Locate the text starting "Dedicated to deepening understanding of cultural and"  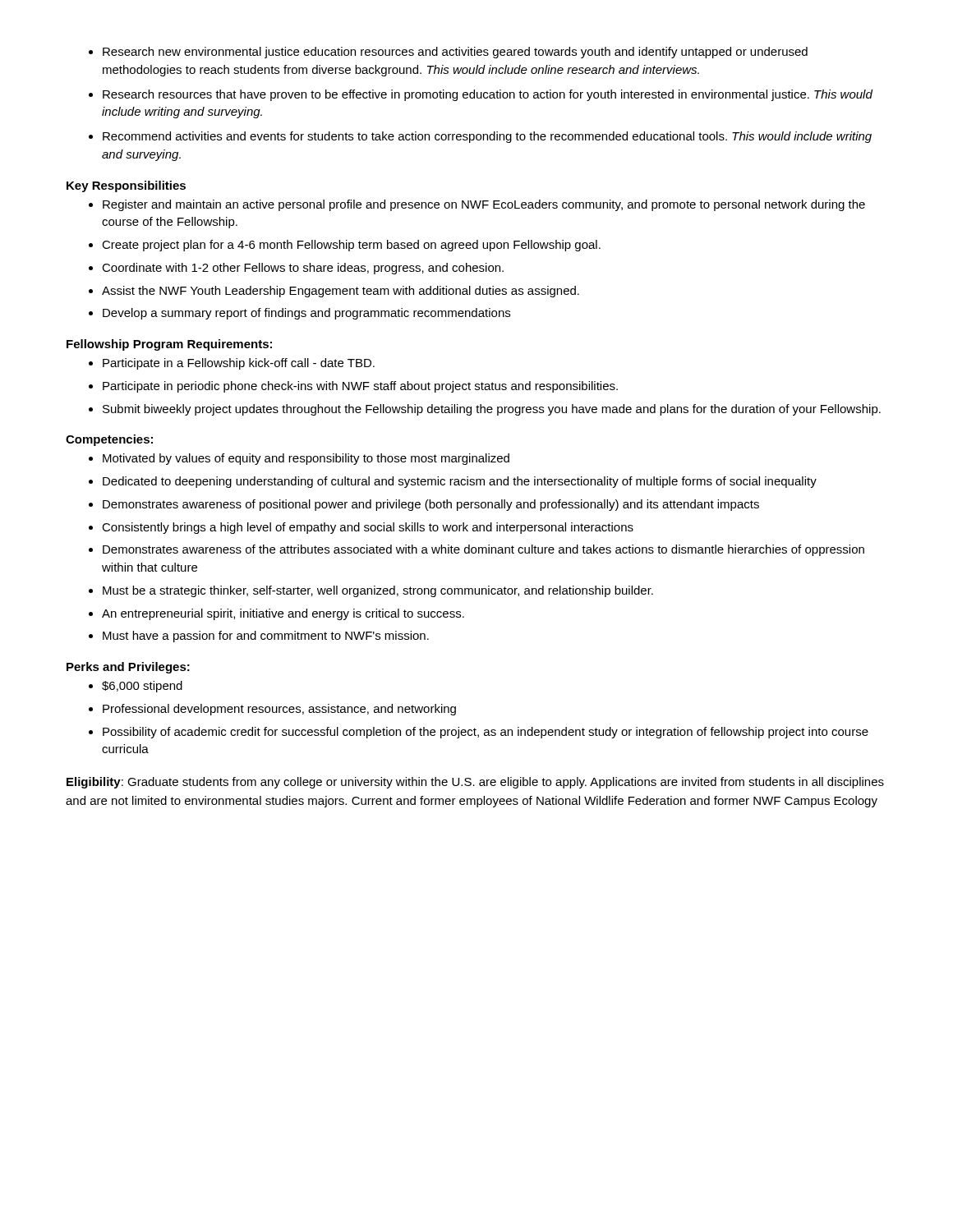[459, 481]
